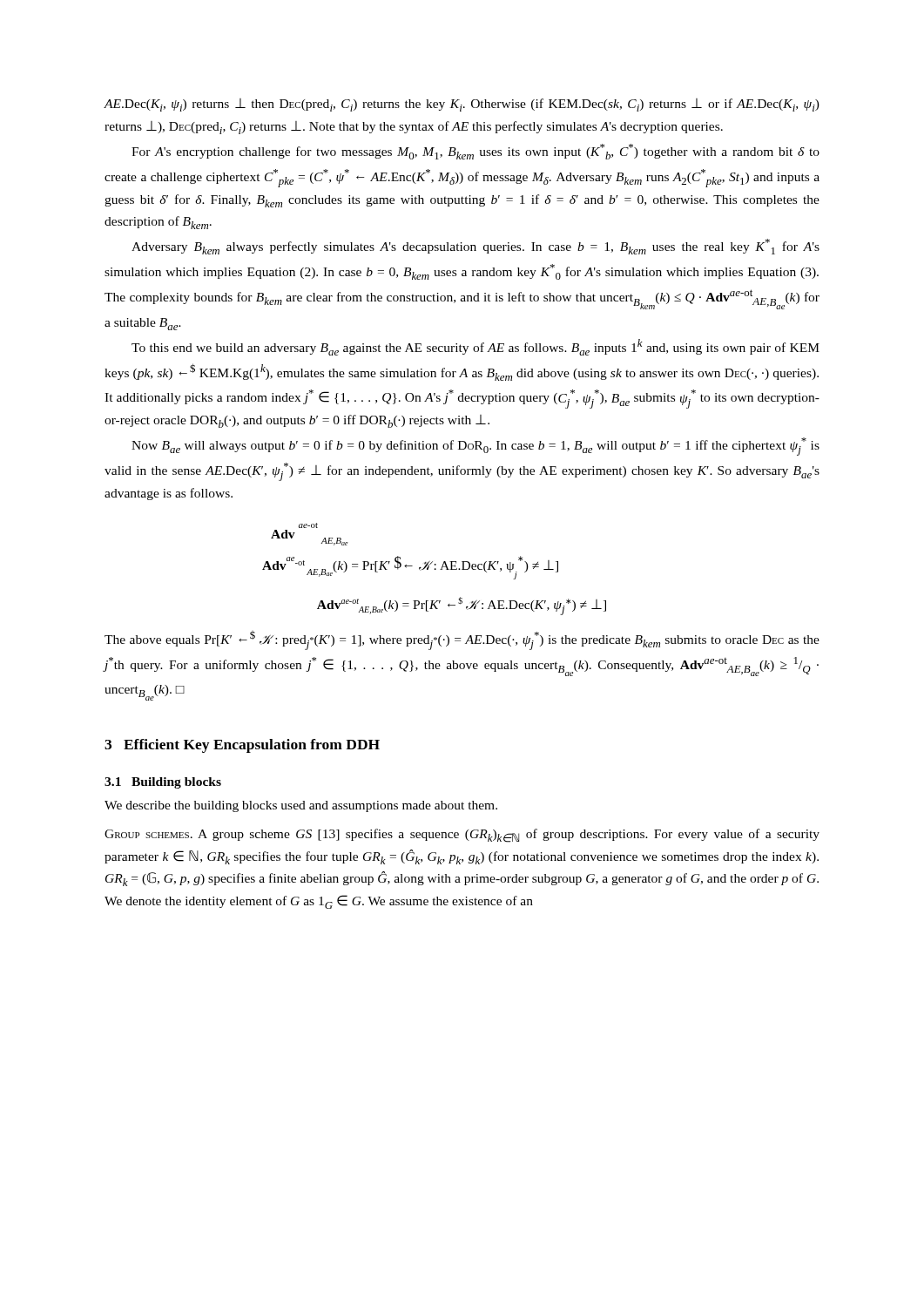The height and width of the screenshot is (1307, 924).
Task: Point to the text block starting "Group schemes. A group scheme"
Action: [x=462, y=869]
